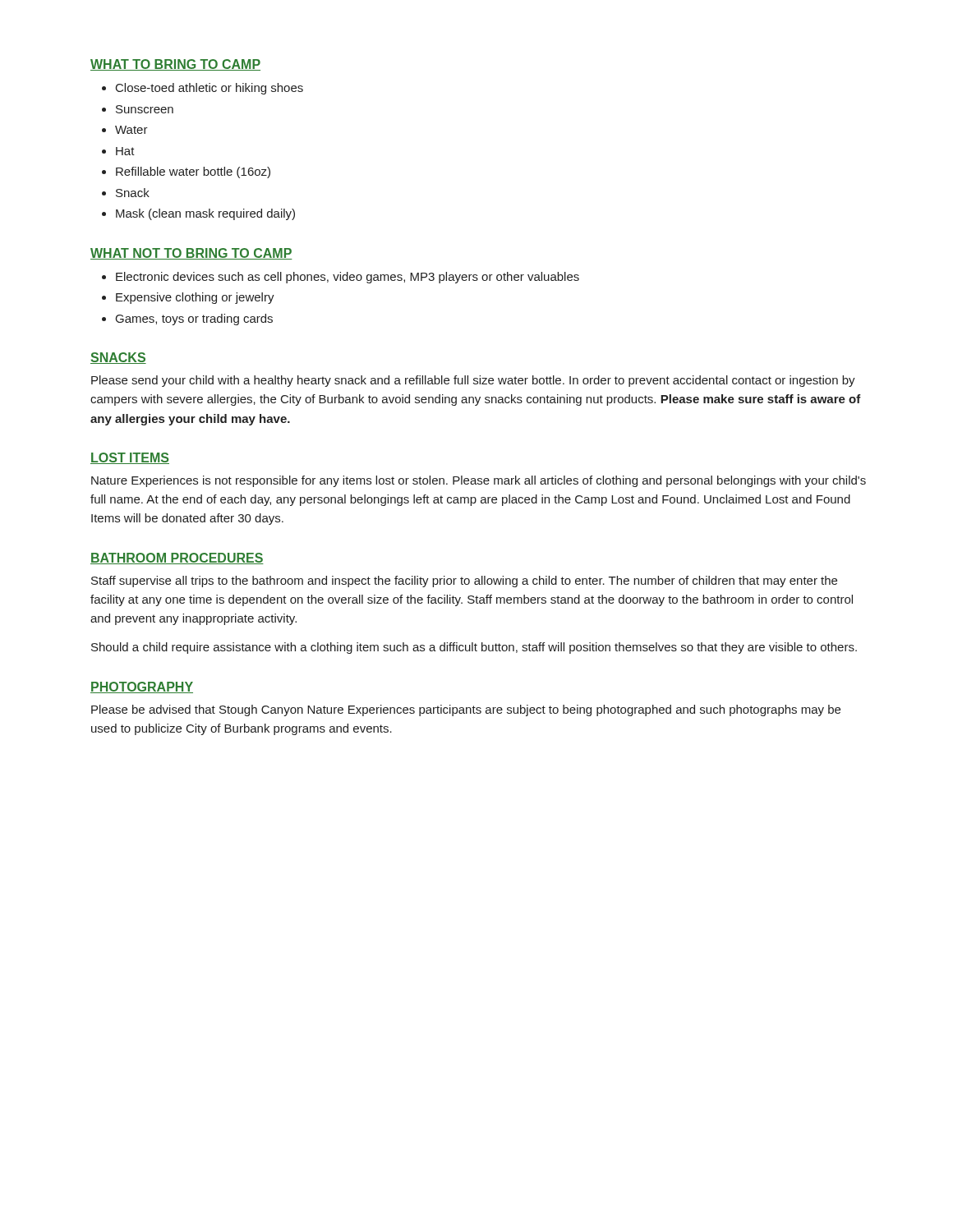This screenshot has height=1232, width=953.
Task: Locate the element starting "Please be advised that Stough Canyon Nature Experiences"
Action: (x=481, y=719)
